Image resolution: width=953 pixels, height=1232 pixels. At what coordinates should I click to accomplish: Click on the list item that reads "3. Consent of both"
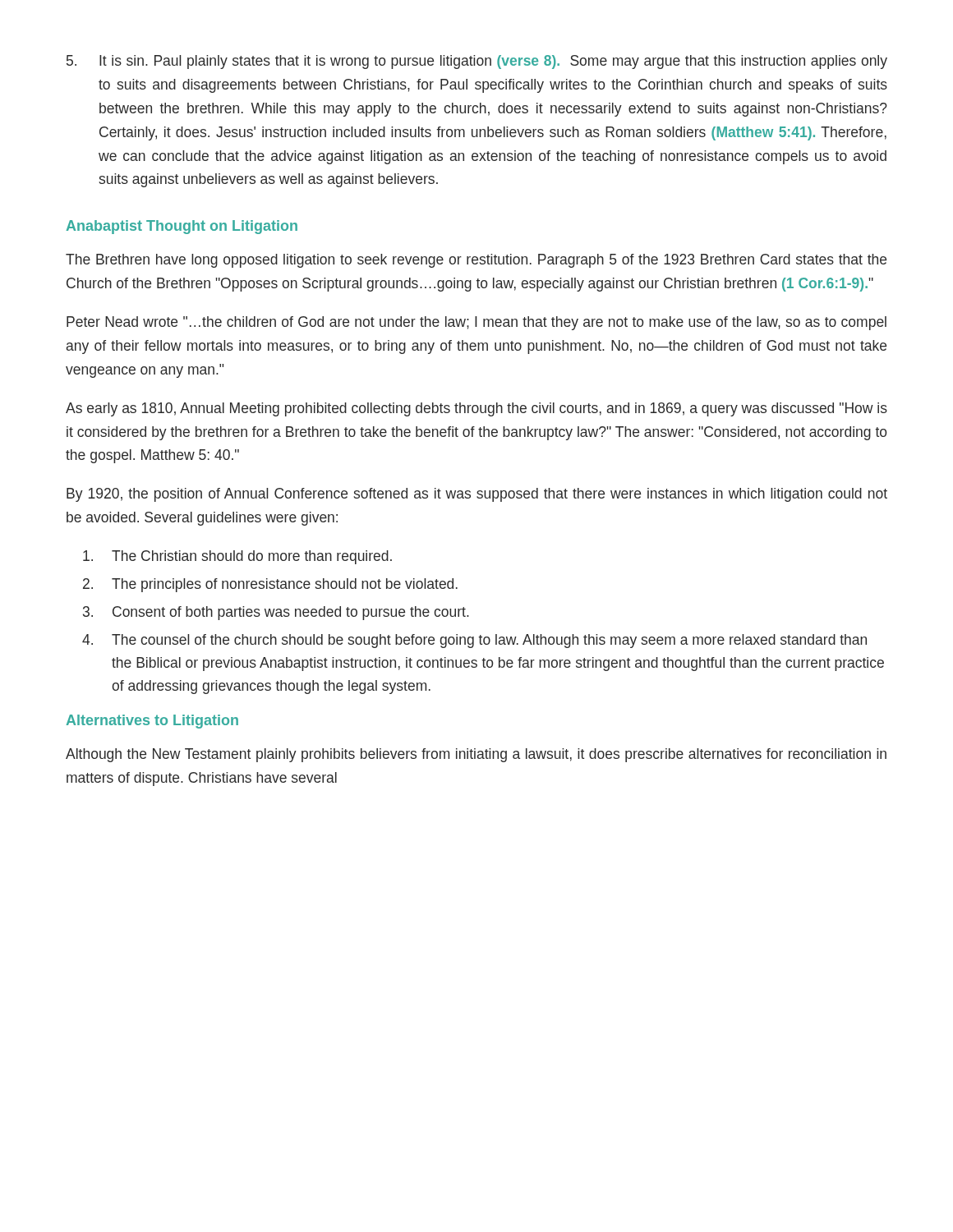pyautogui.click(x=276, y=613)
